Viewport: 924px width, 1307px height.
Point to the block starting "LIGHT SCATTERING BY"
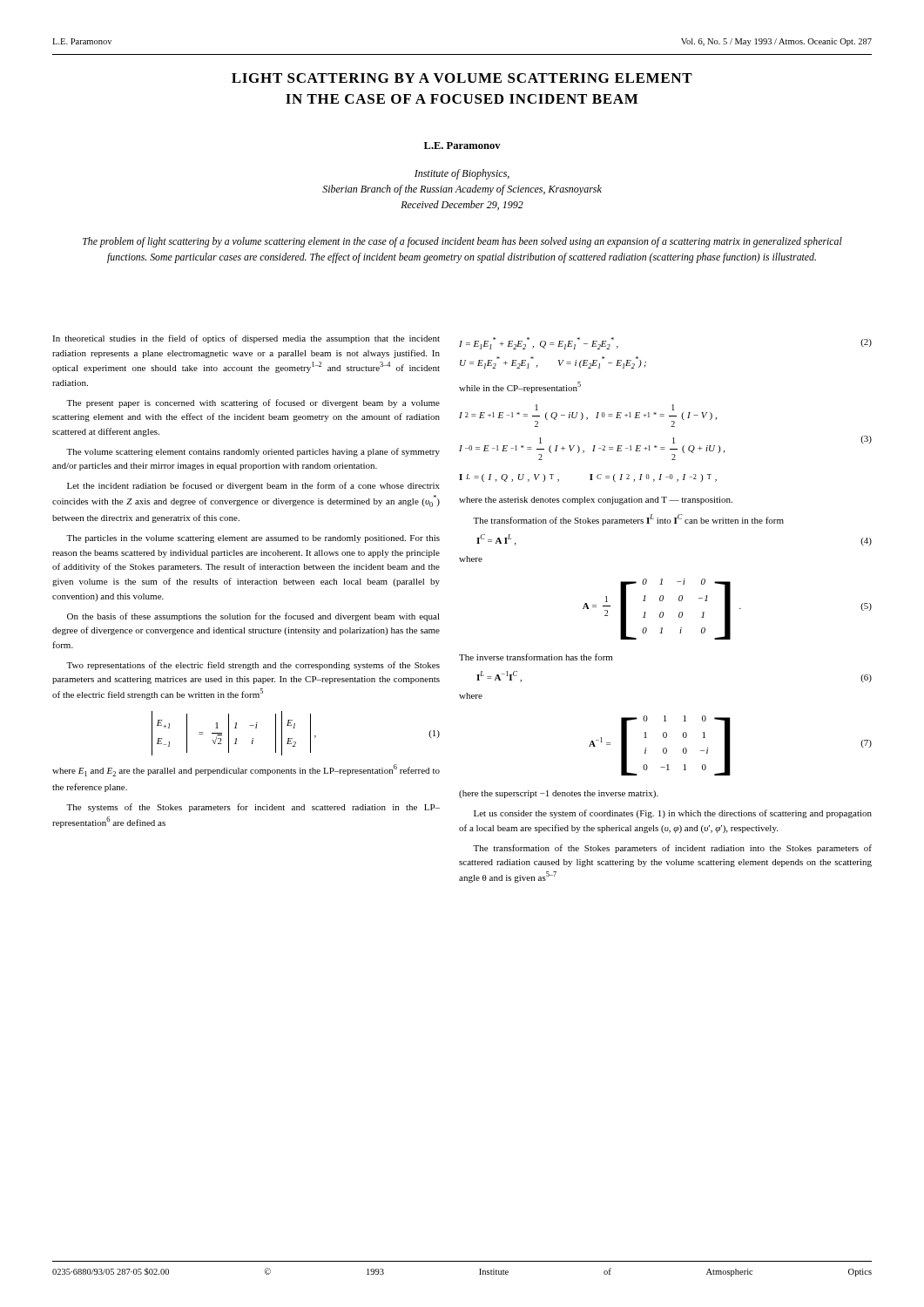pos(462,89)
